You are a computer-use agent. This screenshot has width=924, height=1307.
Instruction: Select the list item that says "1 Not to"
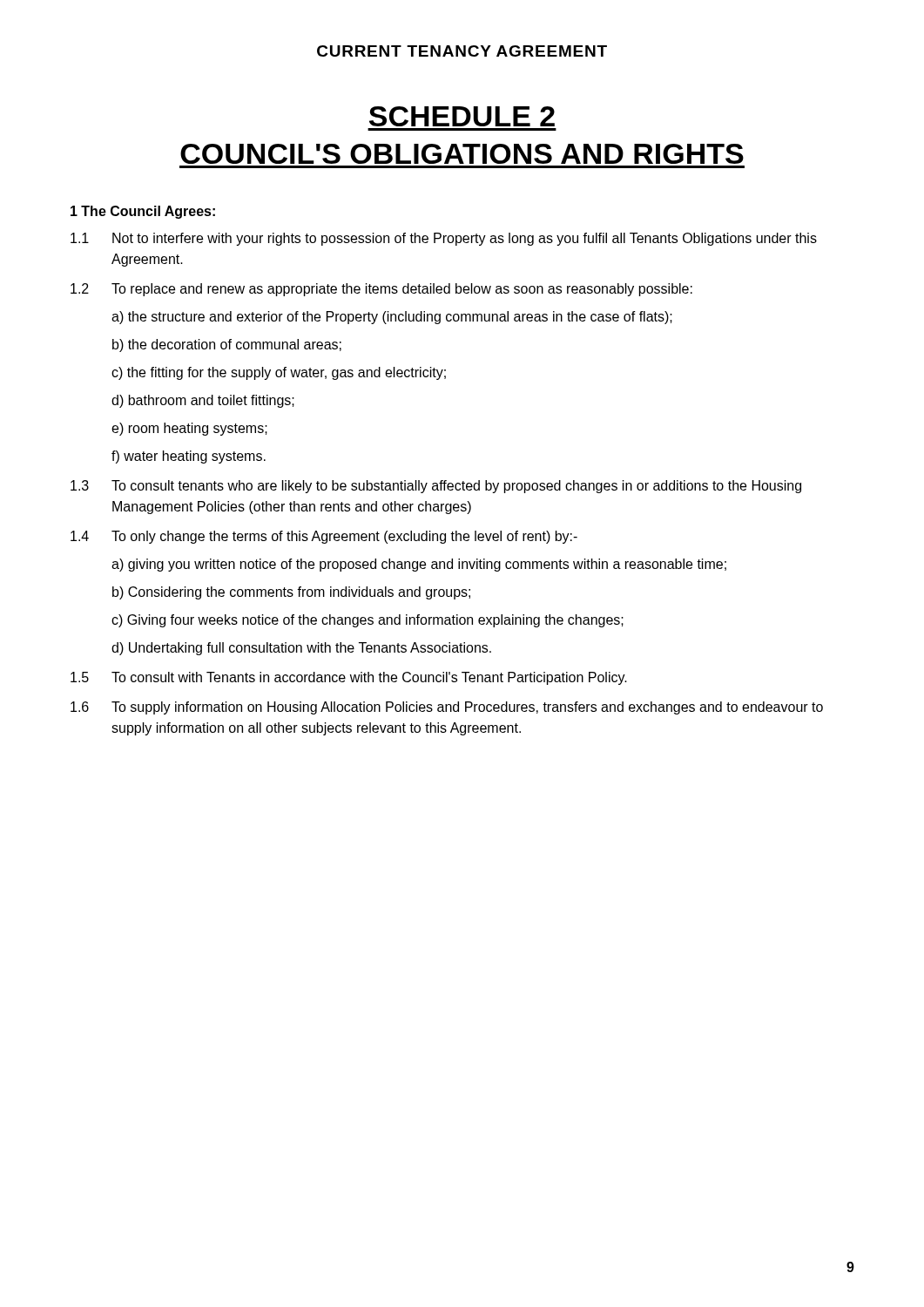[x=462, y=249]
